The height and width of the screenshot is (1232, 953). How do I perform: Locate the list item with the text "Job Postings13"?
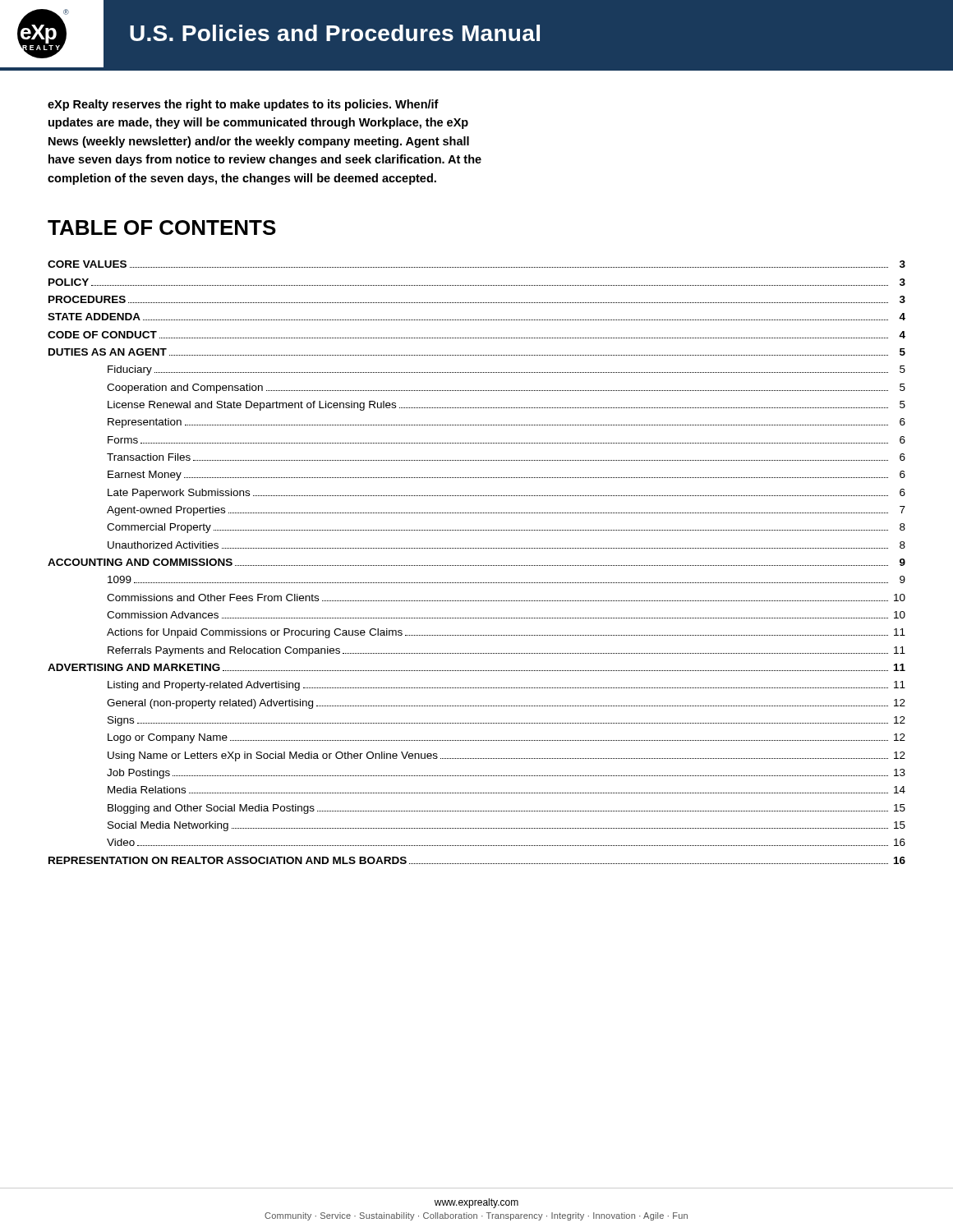pyautogui.click(x=491, y=772)
